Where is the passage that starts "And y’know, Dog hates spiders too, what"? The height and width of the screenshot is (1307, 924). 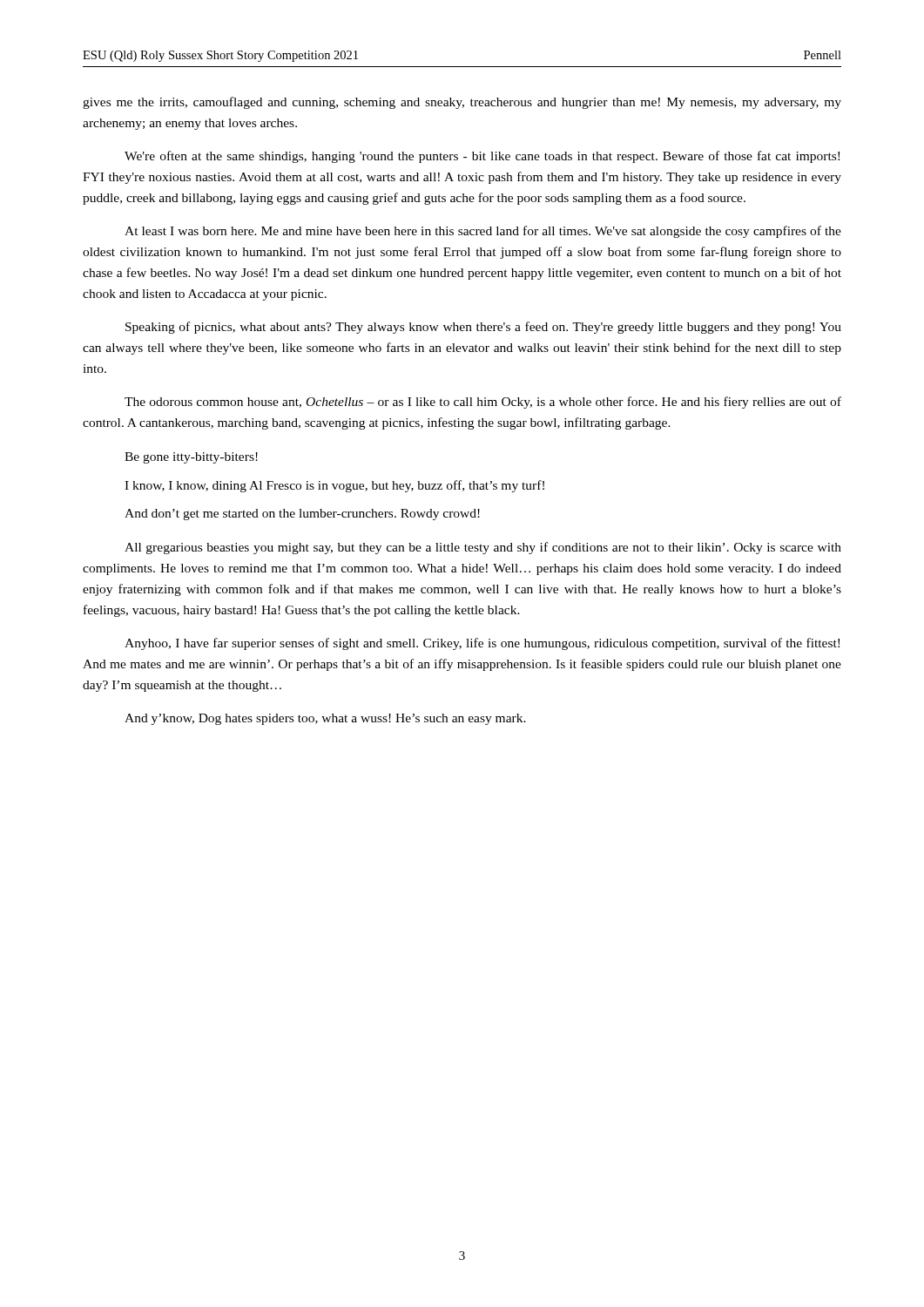[462, 718]
